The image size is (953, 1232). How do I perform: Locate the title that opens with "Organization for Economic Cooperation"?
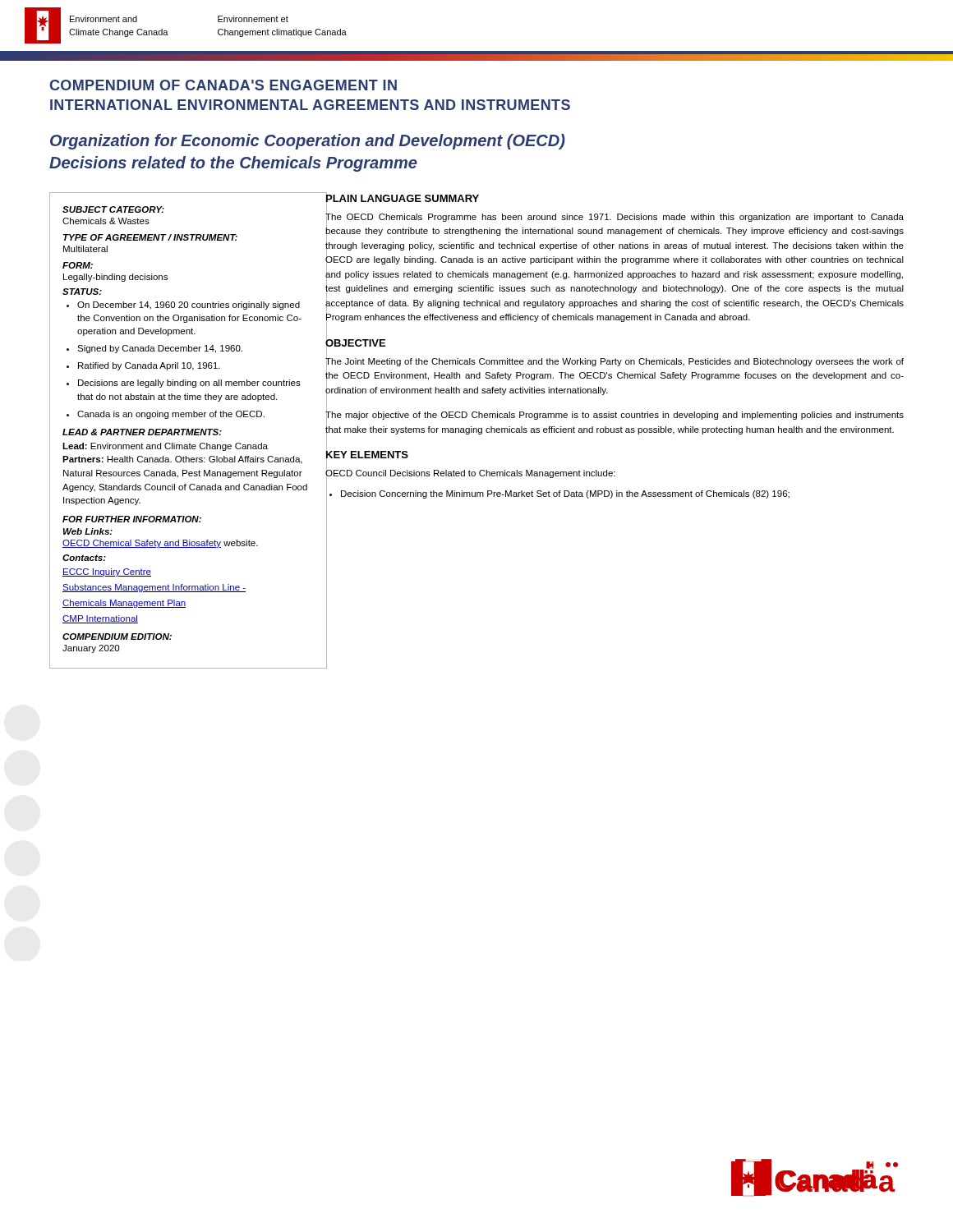(307, 152)
